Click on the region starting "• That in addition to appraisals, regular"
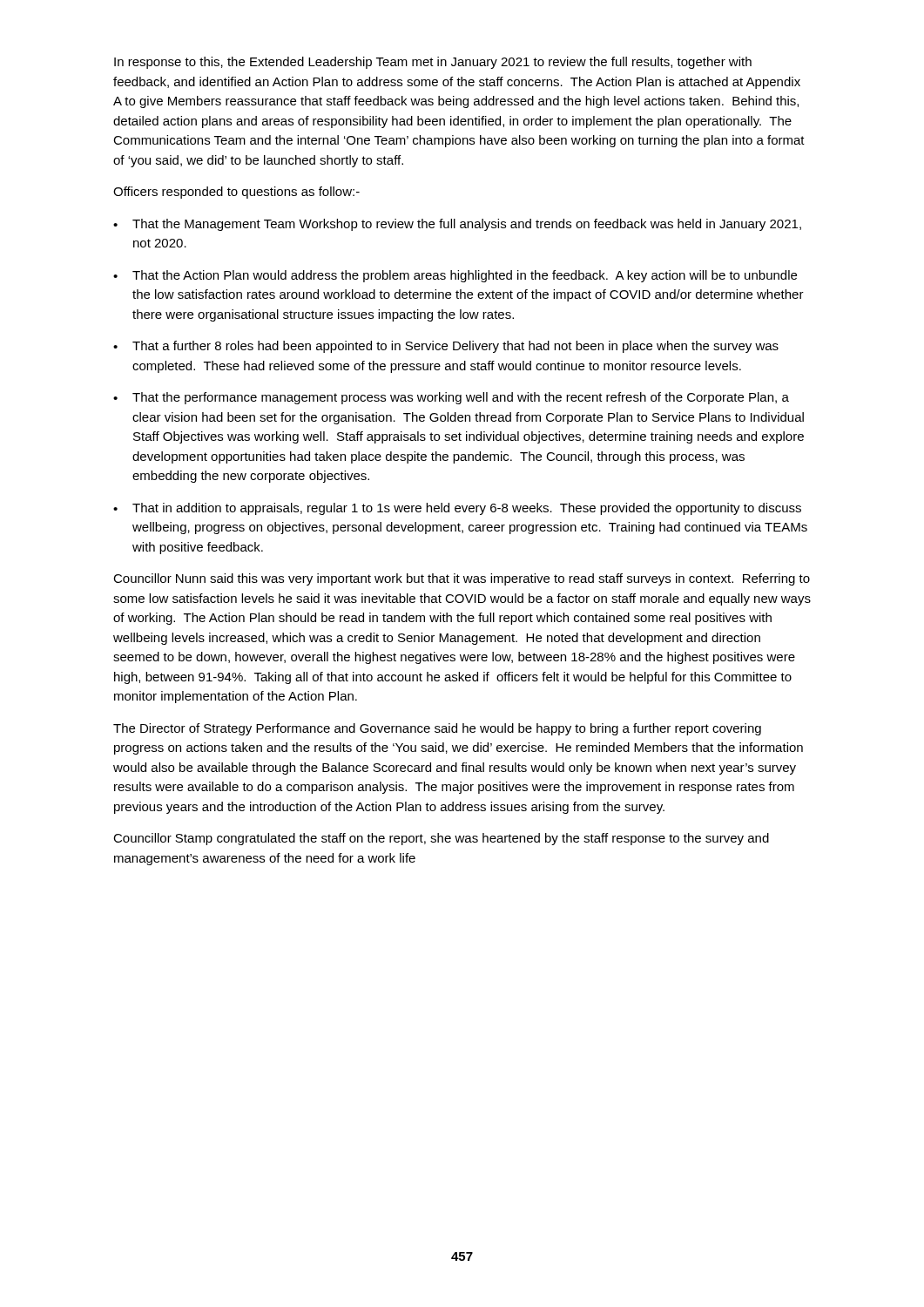 tap(462, 527)
